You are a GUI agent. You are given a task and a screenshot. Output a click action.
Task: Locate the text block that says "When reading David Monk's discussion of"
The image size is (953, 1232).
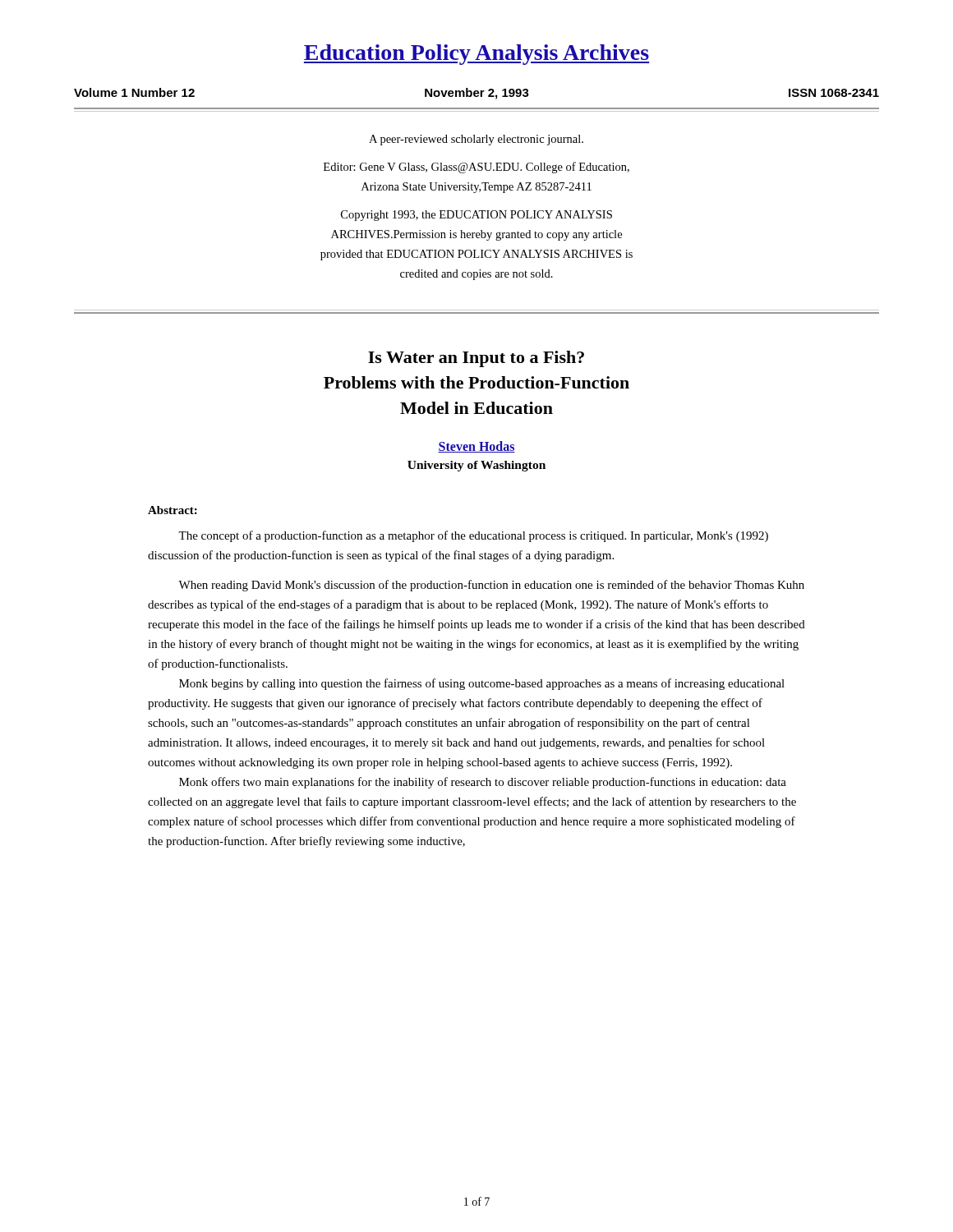(x=476, y=624)
